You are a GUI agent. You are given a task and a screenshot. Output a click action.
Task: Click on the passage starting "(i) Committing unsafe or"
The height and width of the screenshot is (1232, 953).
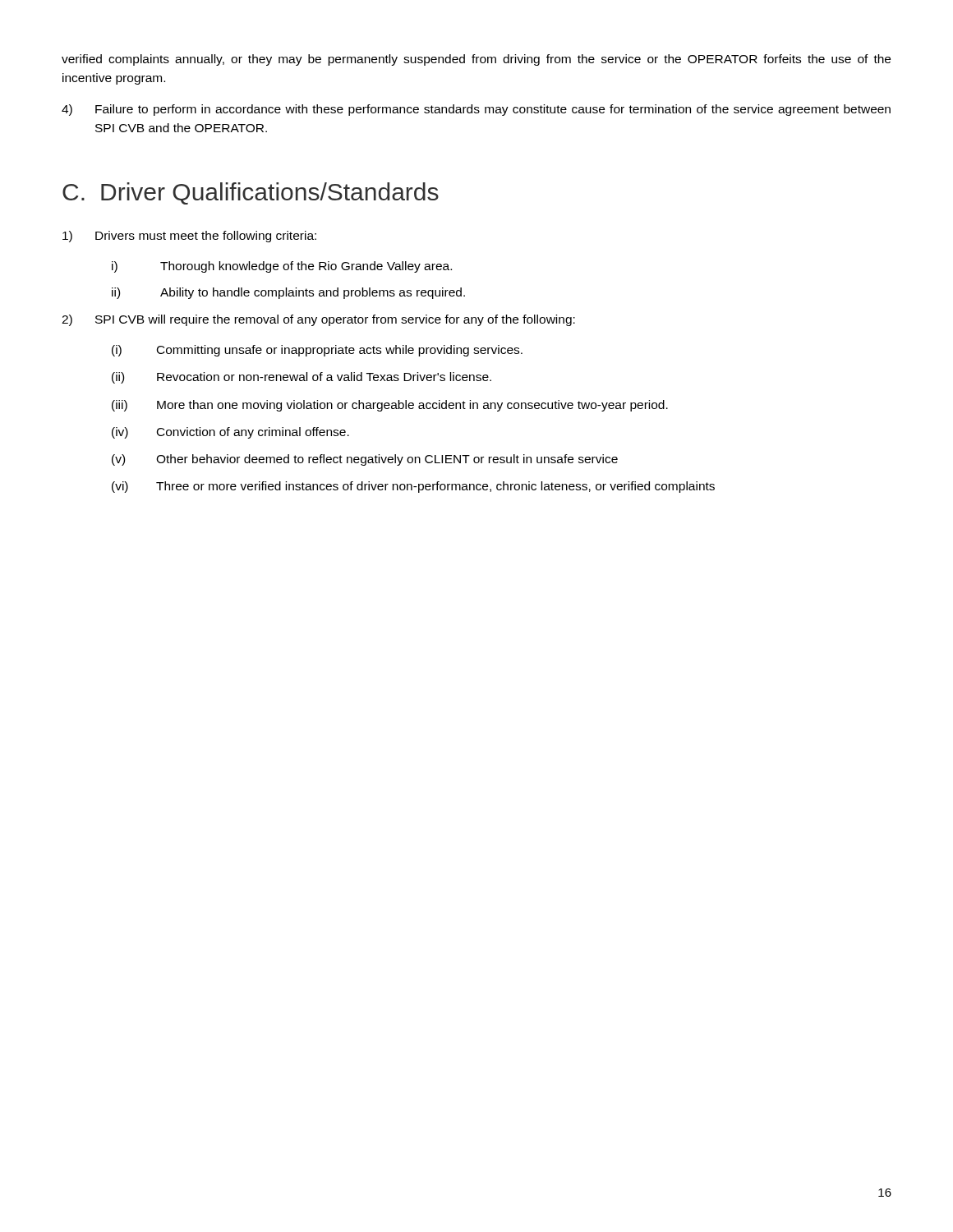[317, 350]
